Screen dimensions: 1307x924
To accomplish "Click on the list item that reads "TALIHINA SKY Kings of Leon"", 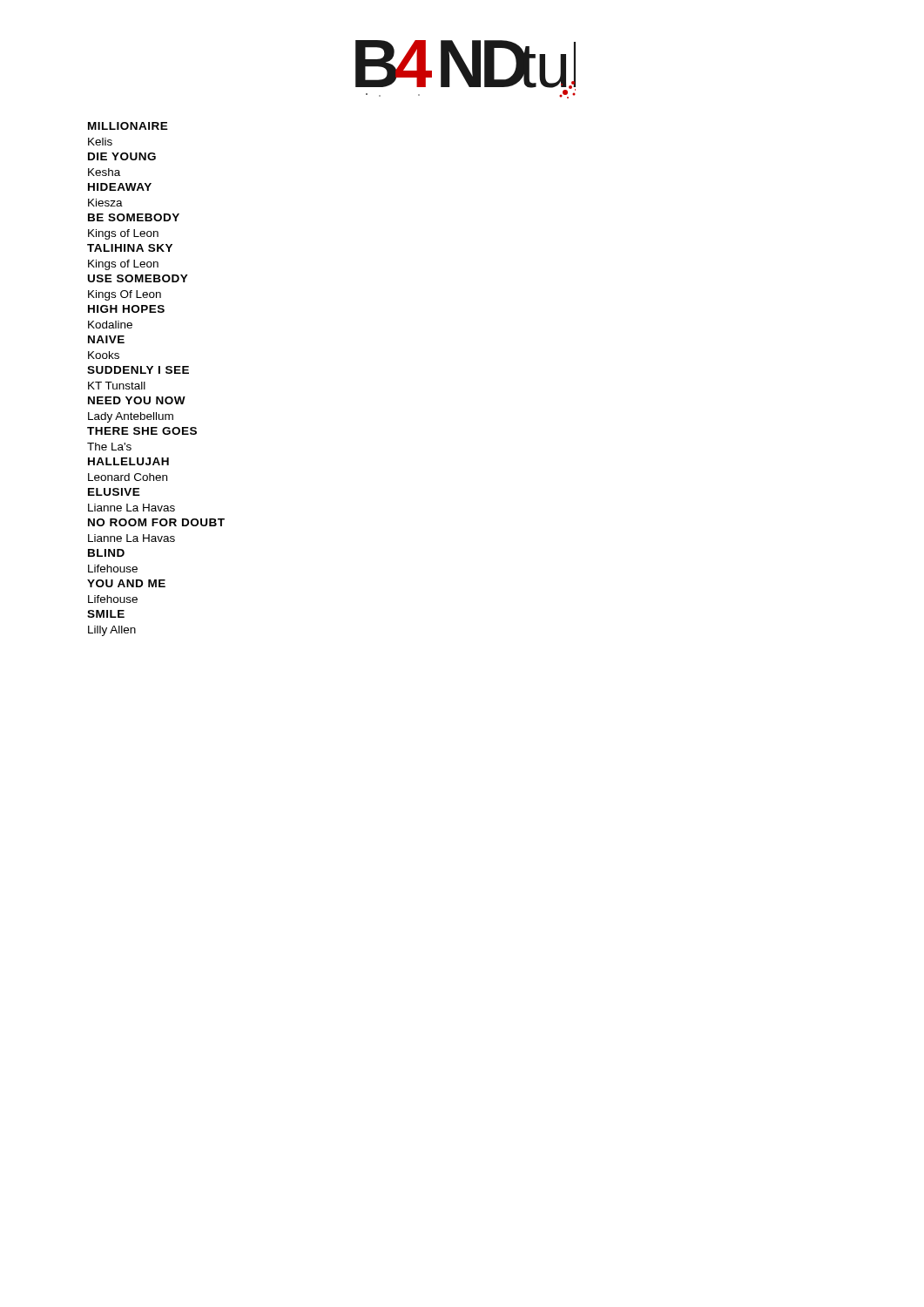I will 156,256.
